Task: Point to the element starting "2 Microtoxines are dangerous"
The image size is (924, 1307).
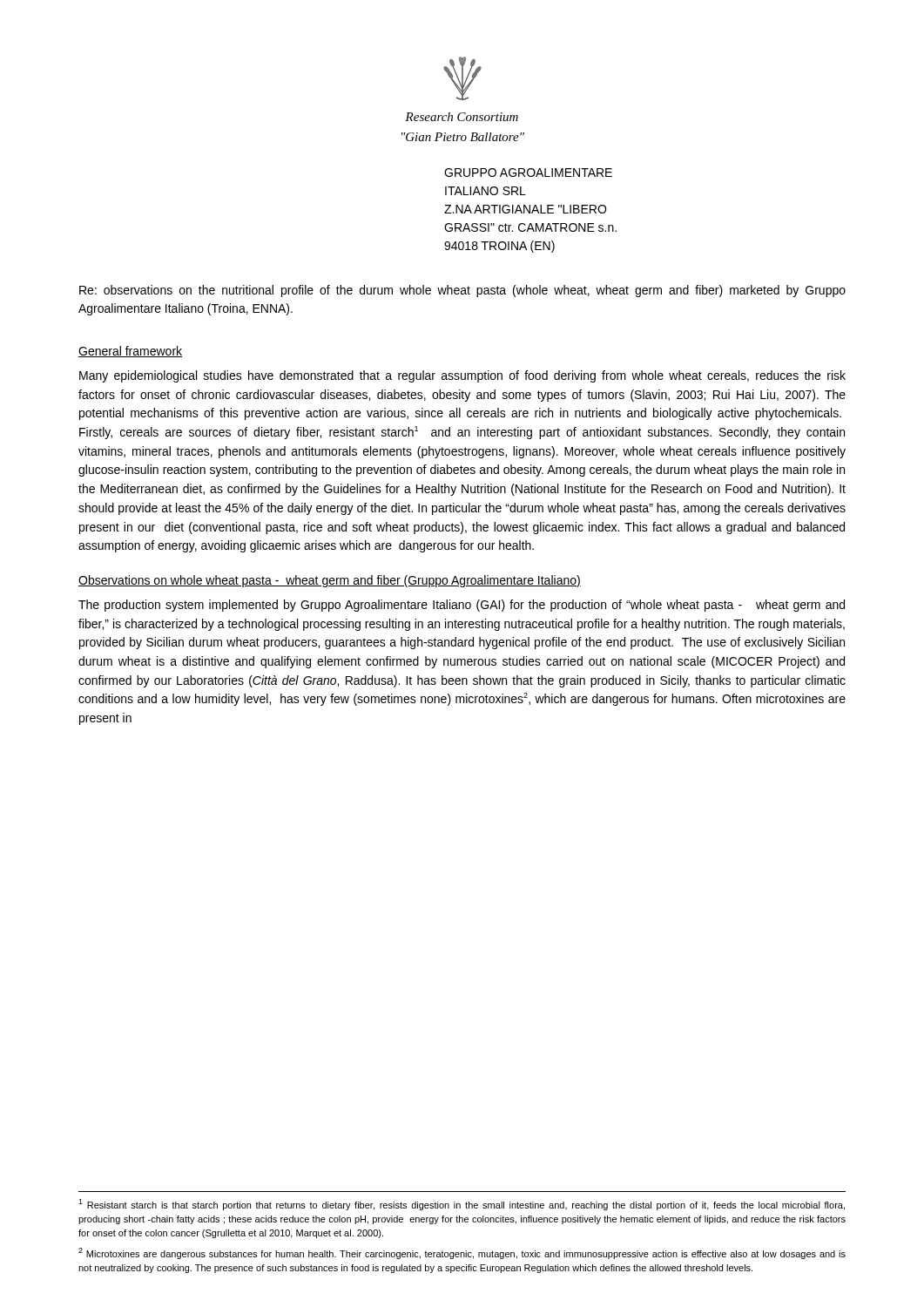Action: (462, 1260)
